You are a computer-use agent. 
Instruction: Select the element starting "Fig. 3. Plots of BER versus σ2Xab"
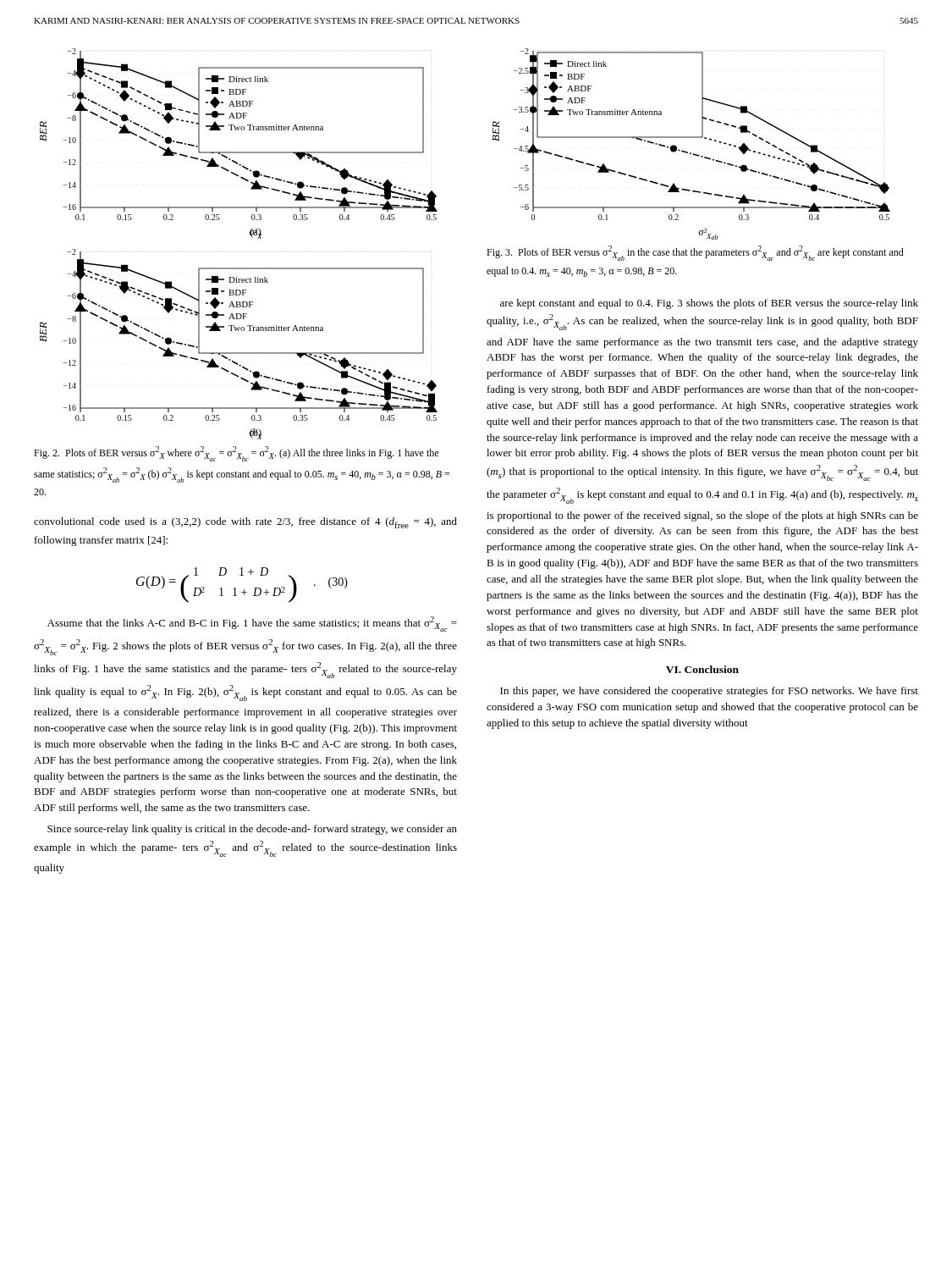tap(695, 261)
